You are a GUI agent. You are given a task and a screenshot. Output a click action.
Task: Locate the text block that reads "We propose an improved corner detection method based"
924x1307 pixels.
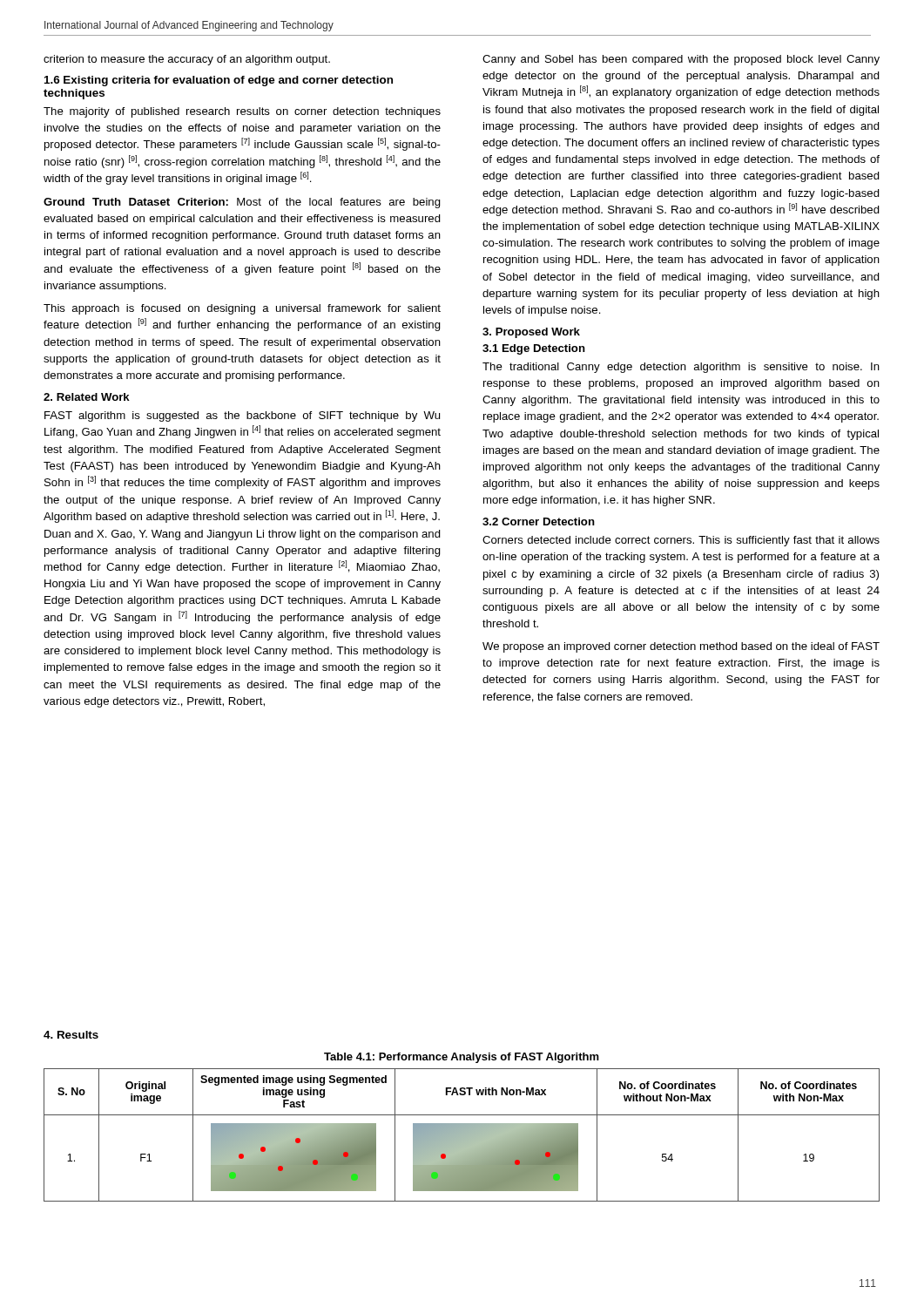pos(681,671)
